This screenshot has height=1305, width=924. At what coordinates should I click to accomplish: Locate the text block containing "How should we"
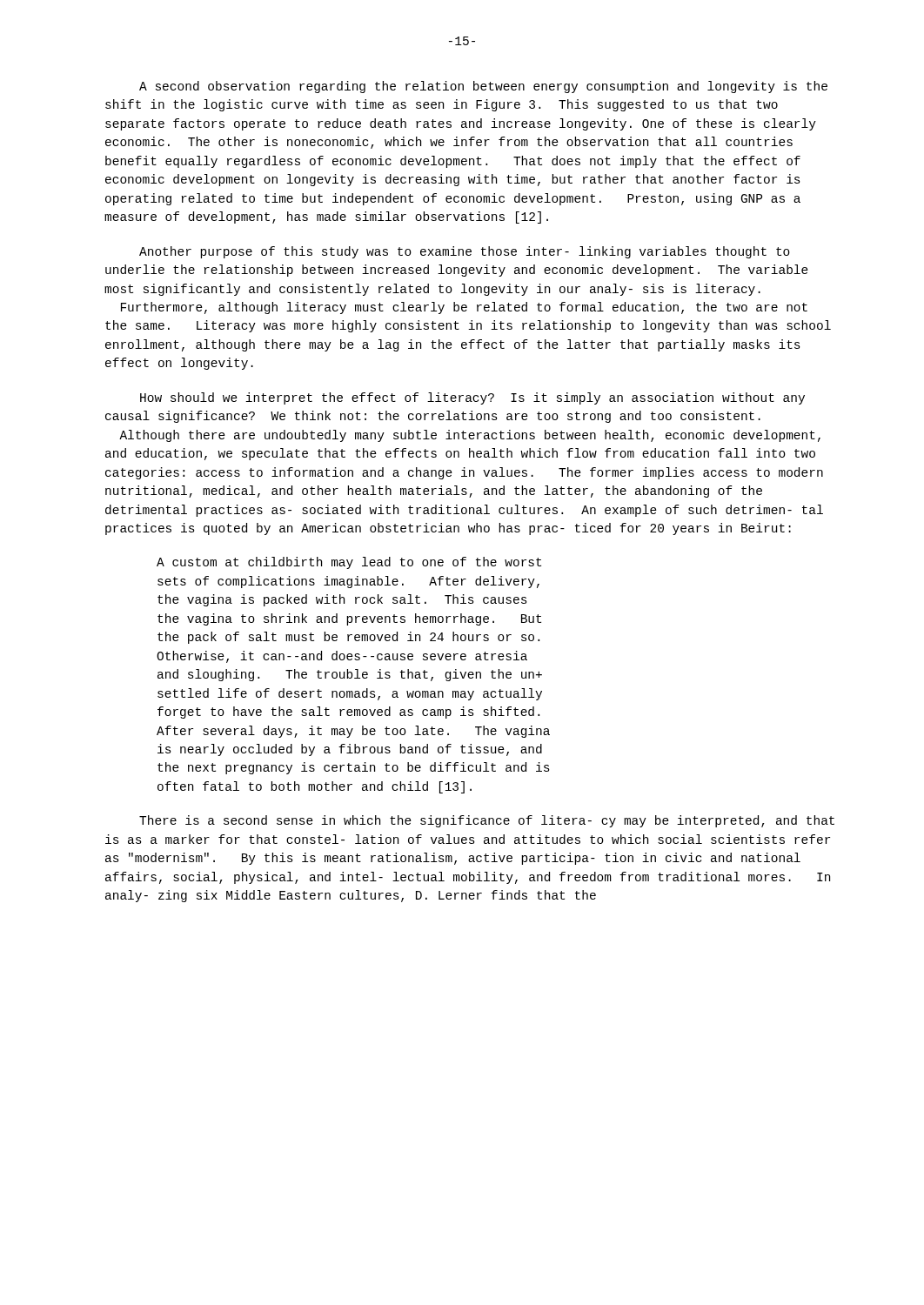[x=471, y=464]
